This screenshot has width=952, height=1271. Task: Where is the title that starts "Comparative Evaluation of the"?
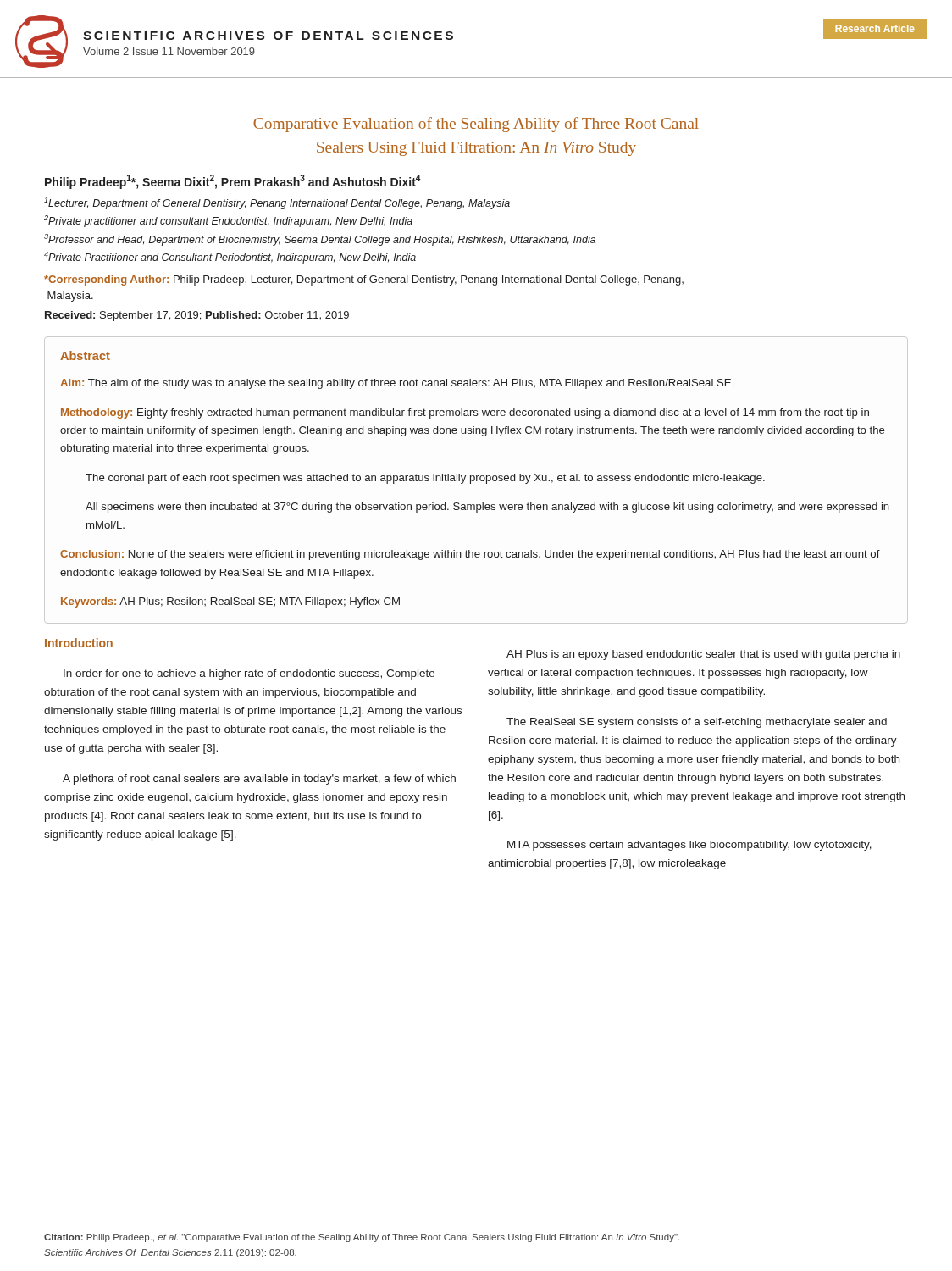tap(476, 135)
